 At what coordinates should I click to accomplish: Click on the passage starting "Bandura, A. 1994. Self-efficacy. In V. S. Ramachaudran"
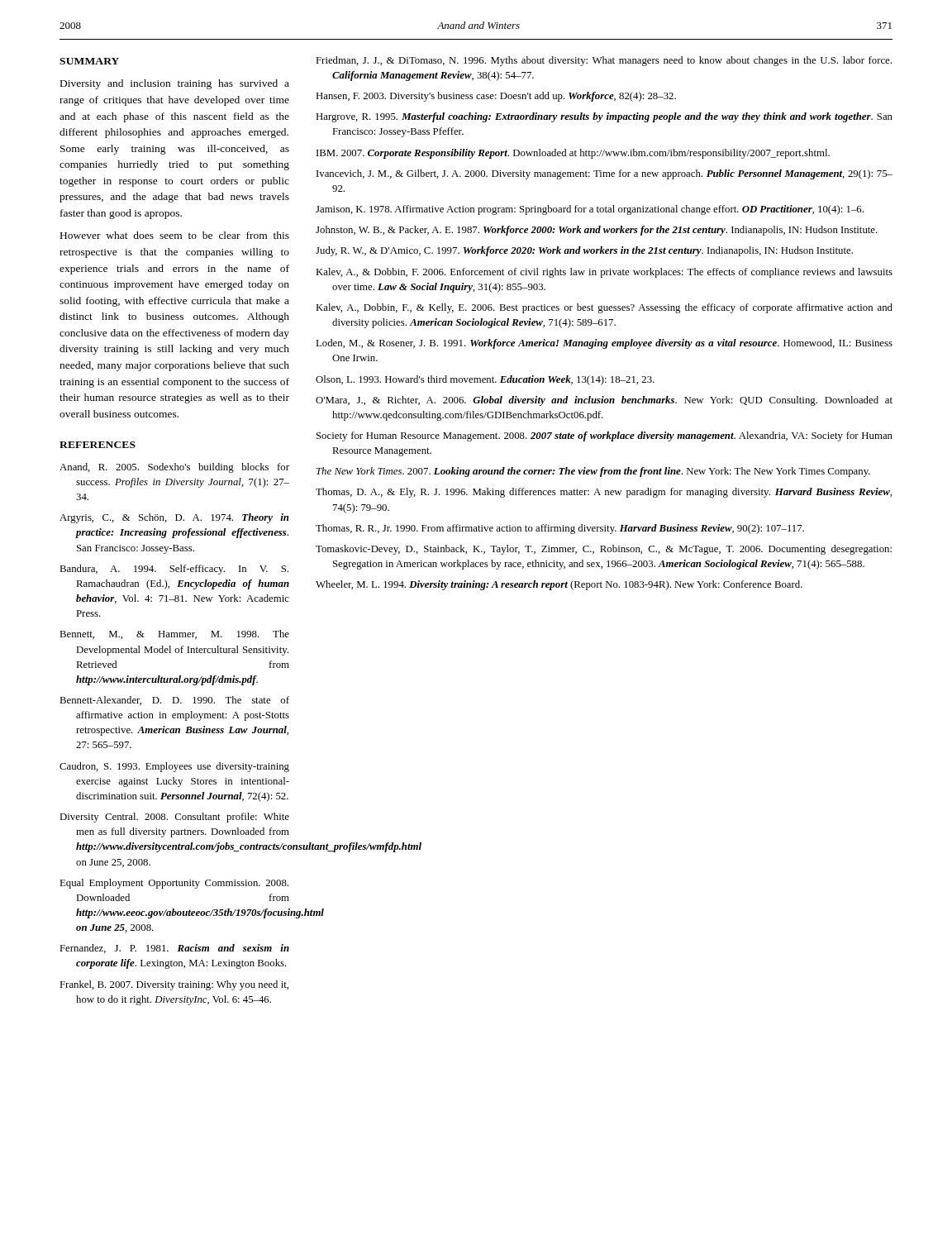174,591
